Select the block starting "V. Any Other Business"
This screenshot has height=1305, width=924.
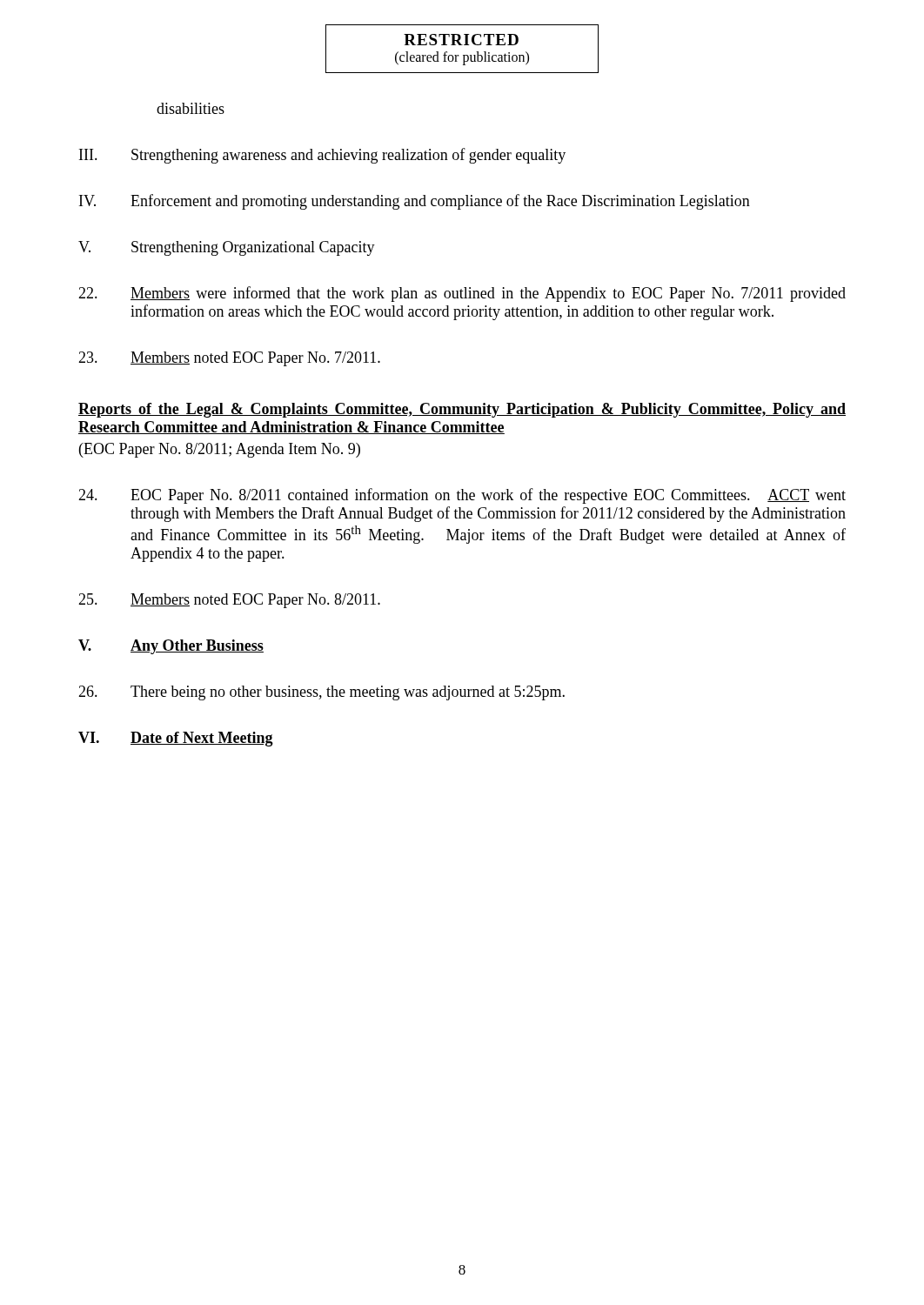171,647
